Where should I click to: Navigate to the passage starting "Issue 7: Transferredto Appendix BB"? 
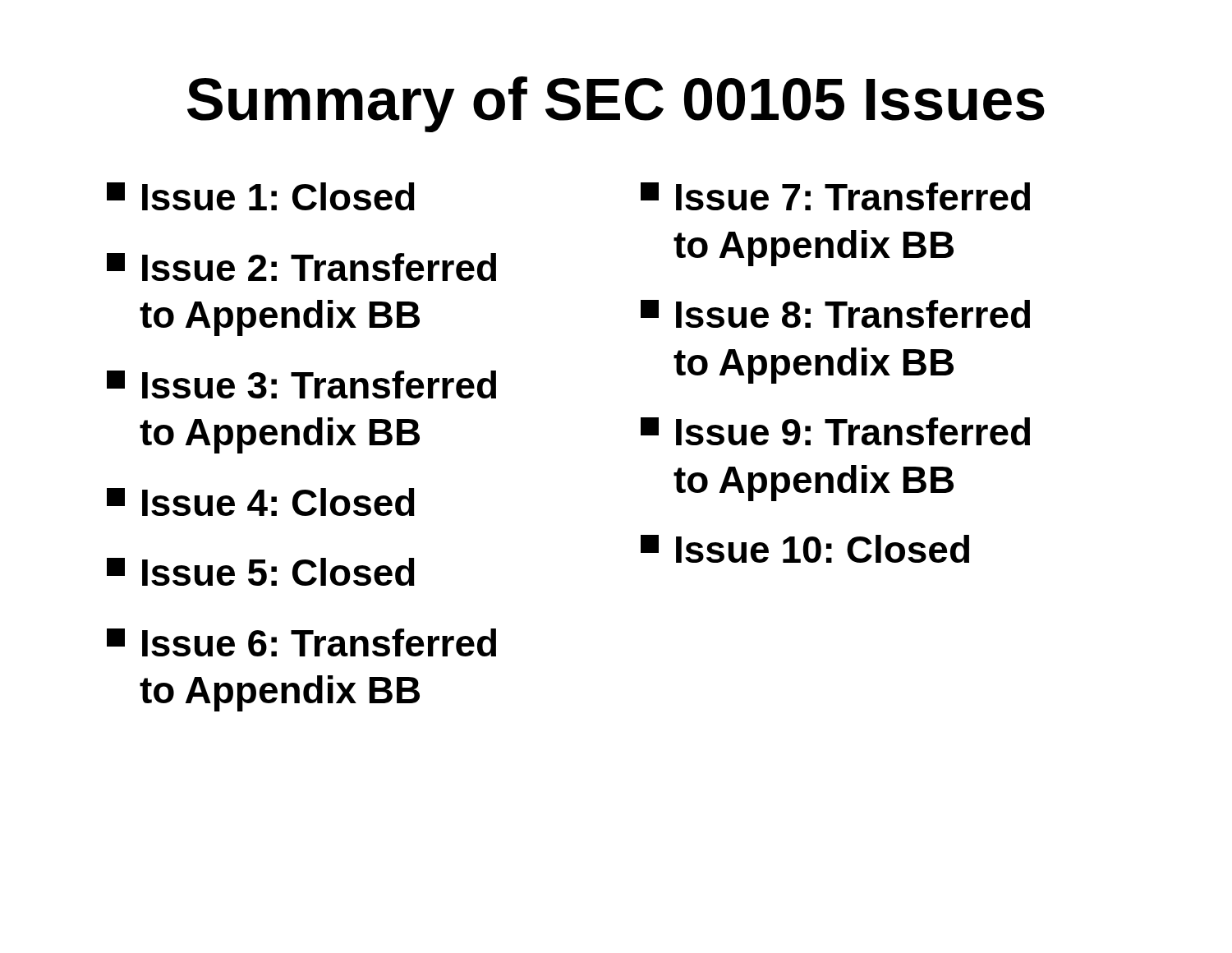pyautogui.click(x=837, y=221)
